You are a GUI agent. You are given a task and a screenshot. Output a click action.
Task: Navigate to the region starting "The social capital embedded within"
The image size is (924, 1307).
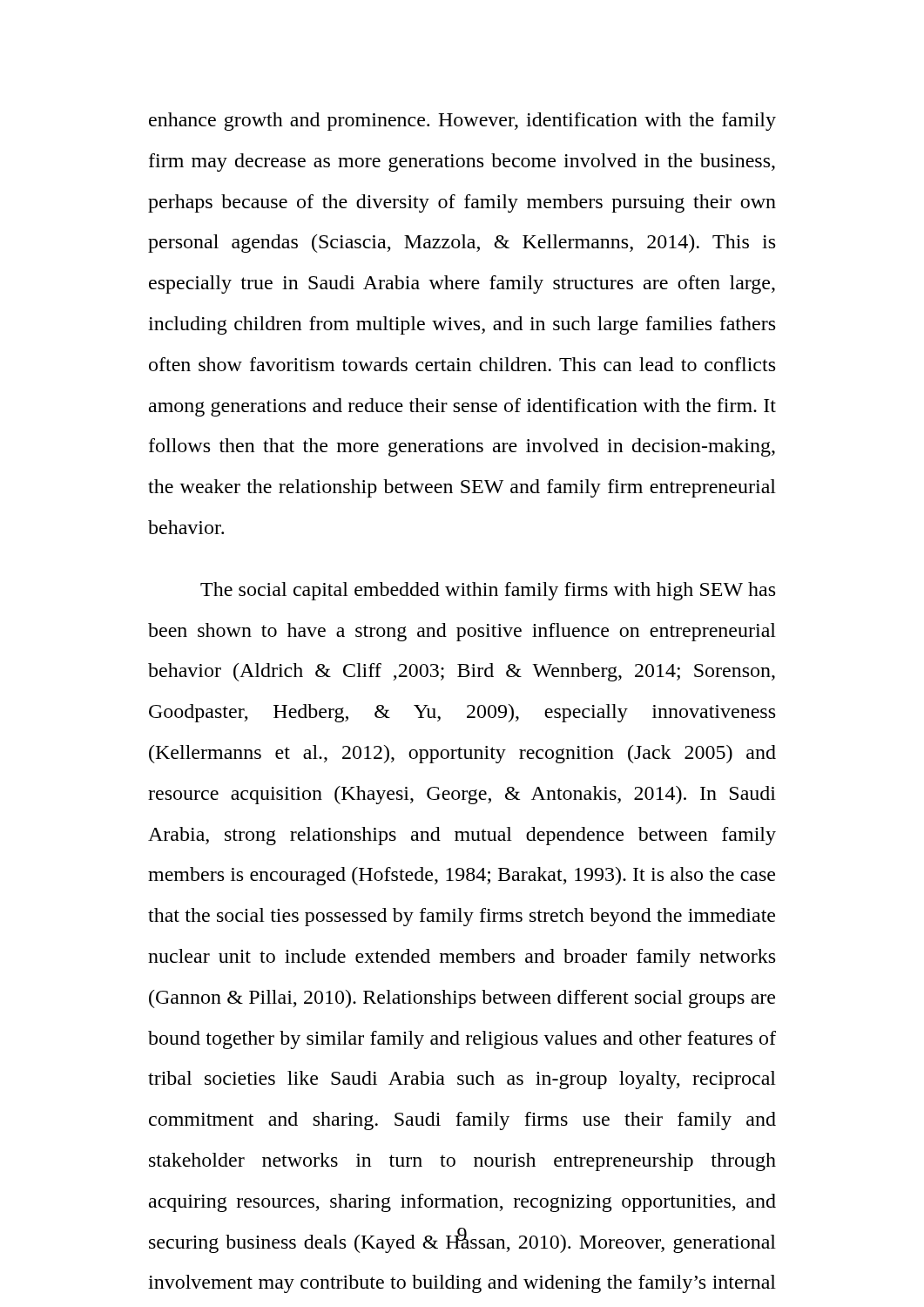pyautogui.click(x=488, y=591)
